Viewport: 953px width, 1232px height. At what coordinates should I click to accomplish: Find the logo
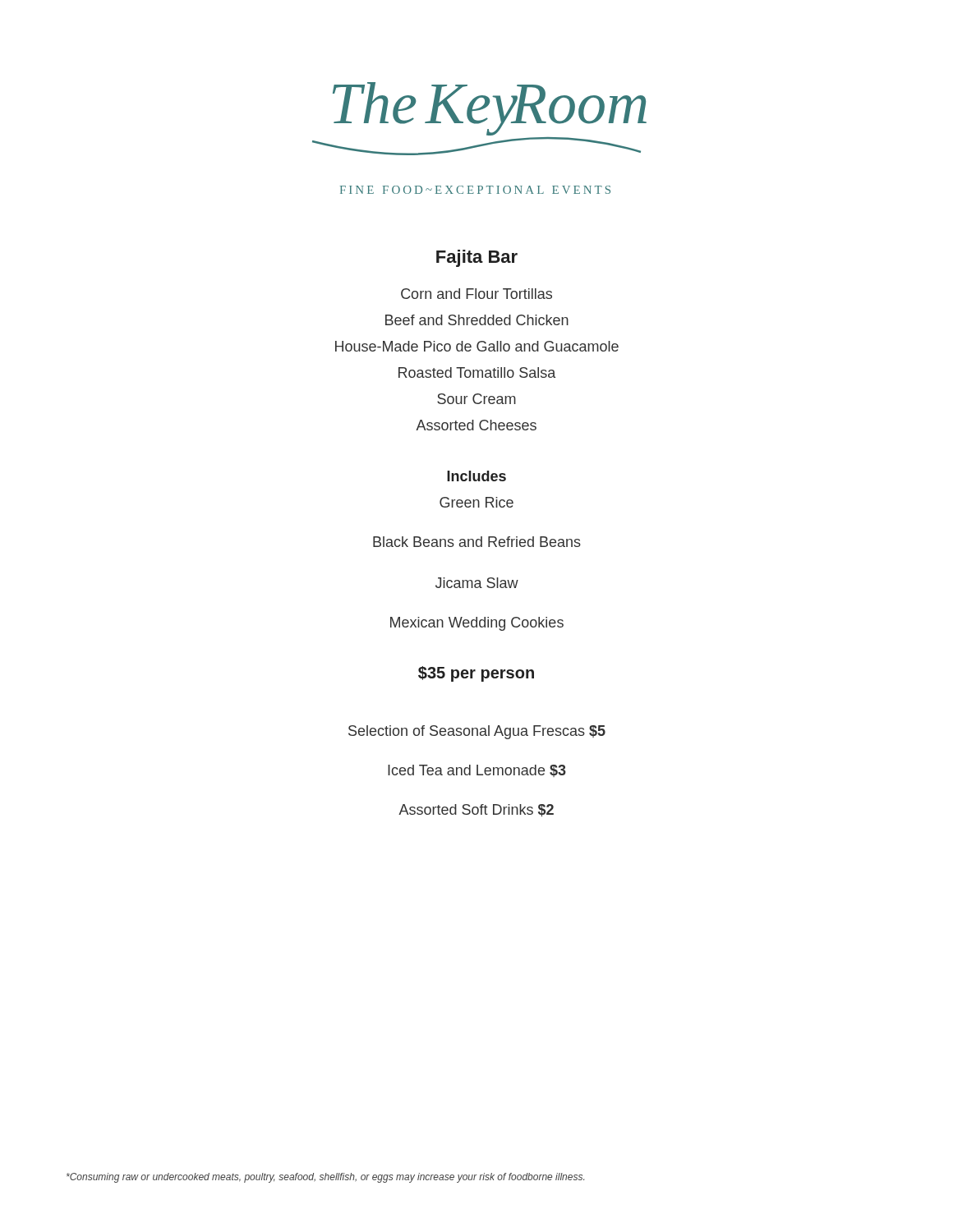[x=476, y=123]
